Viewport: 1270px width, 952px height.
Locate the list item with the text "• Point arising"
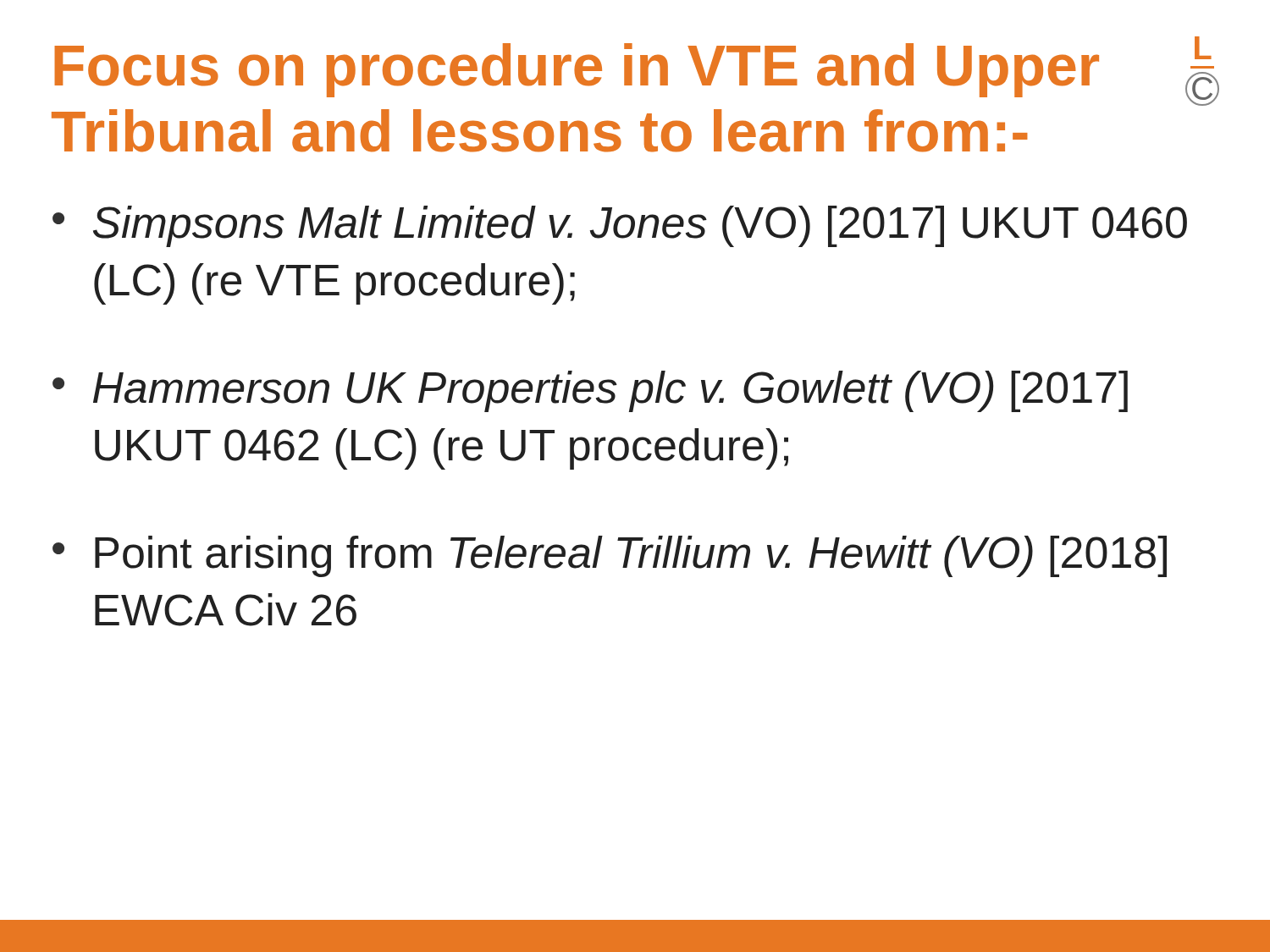(622, 582)
